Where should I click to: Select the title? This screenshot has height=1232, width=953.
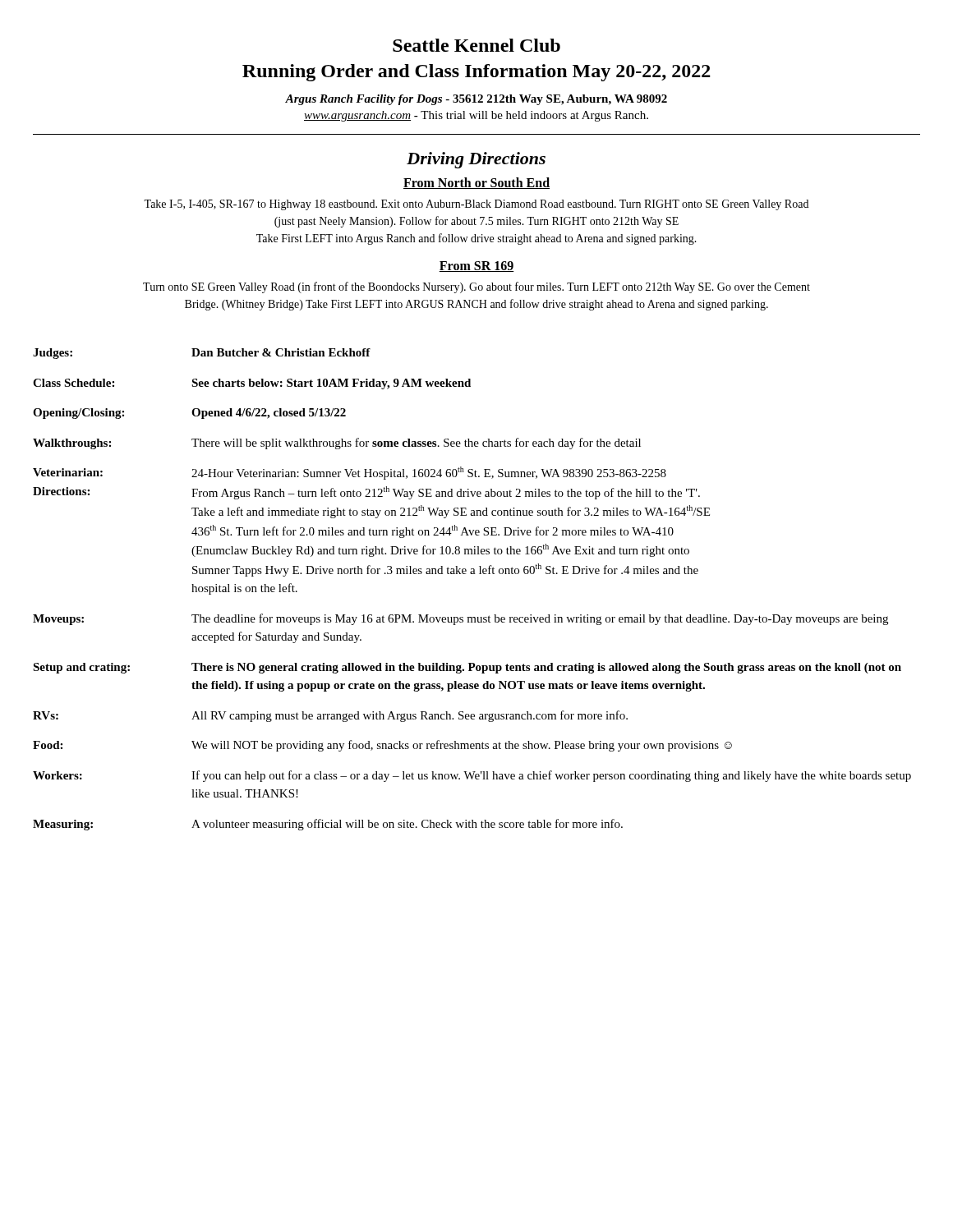(x=476, y=58)
